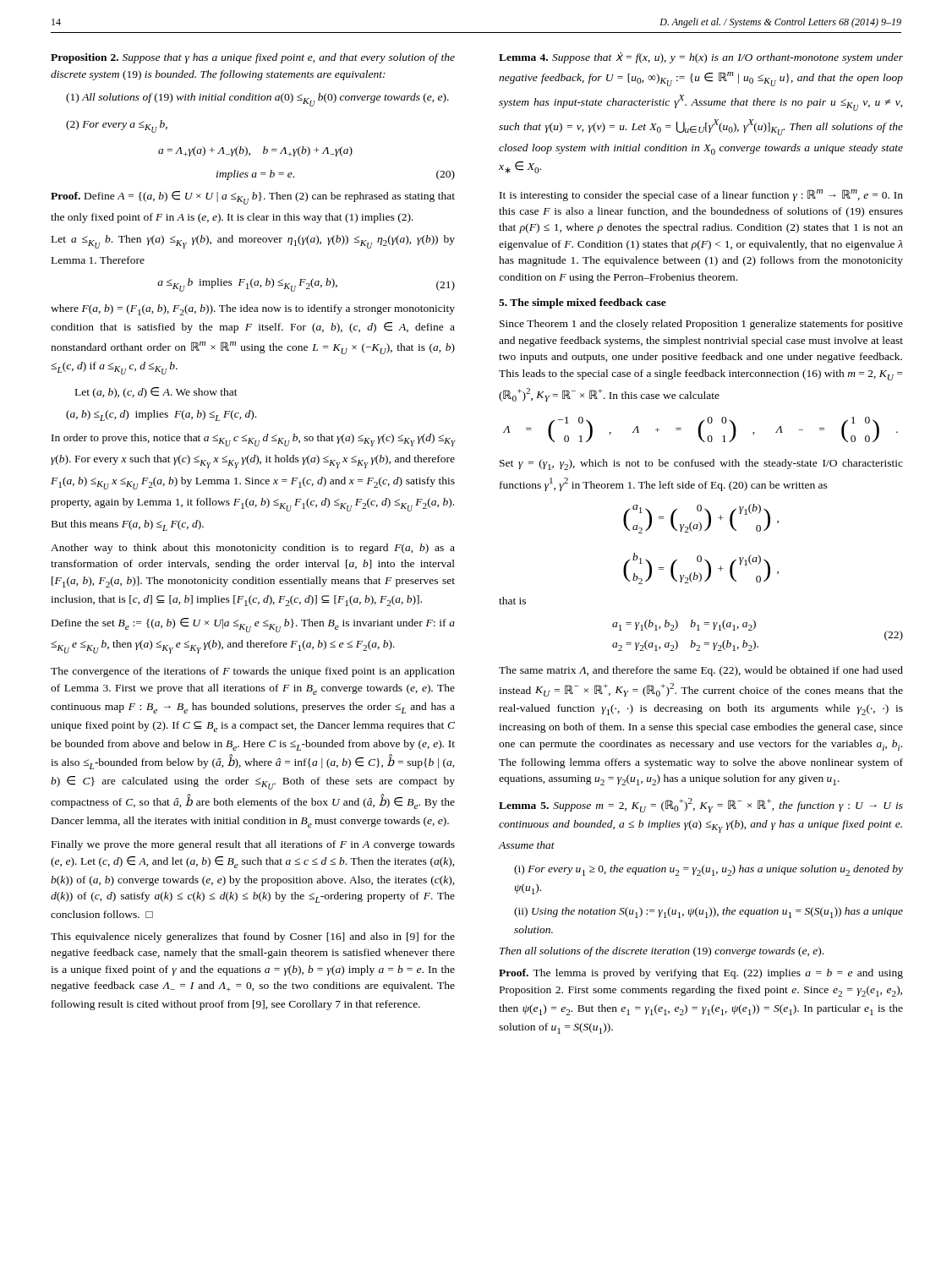
Task: Find the block on this page that starts "Set γ = (γ1,"
Action: tap(701, 474)
